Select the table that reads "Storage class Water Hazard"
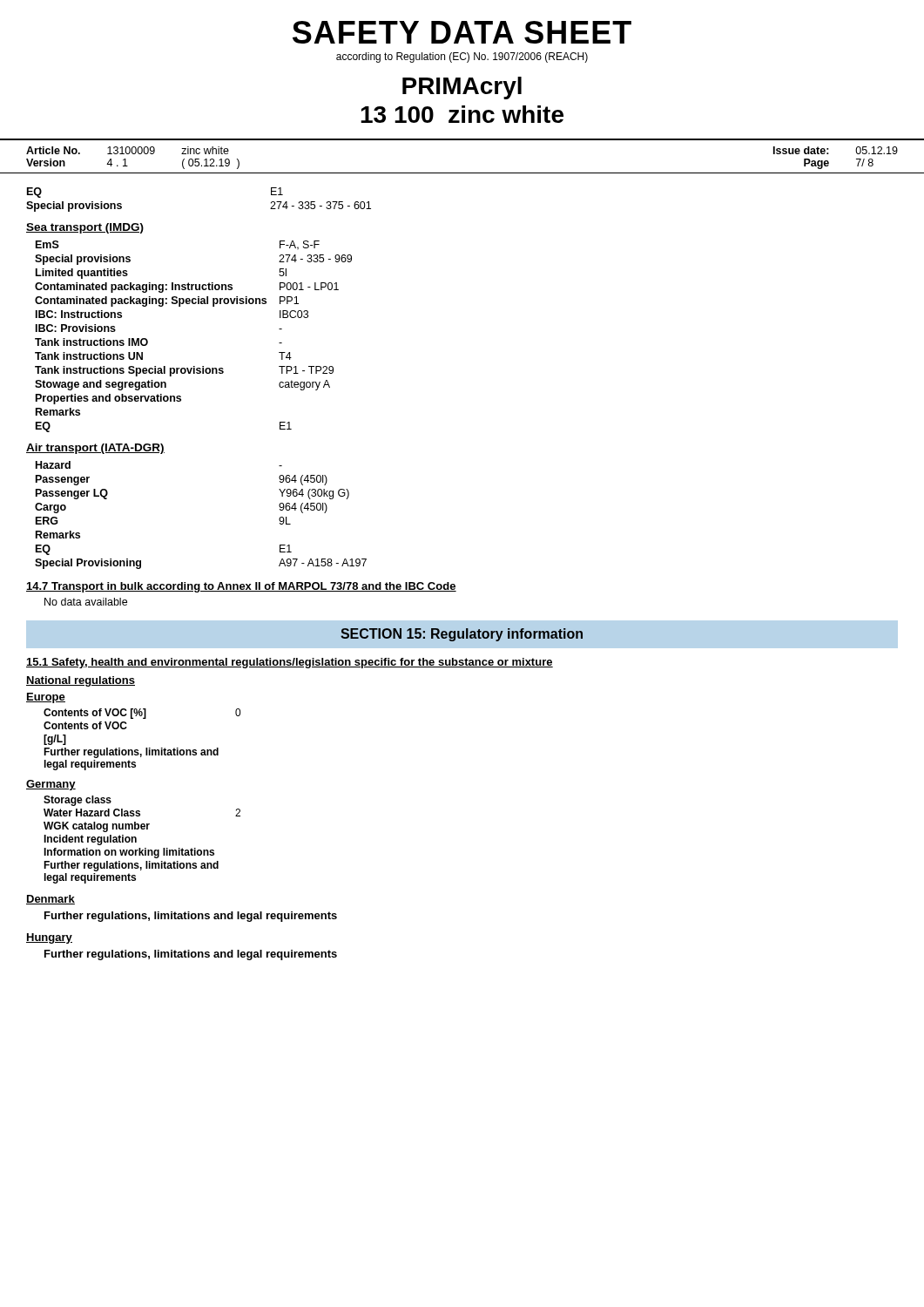This screenshot has width=924, height=1307. (471, 839)
